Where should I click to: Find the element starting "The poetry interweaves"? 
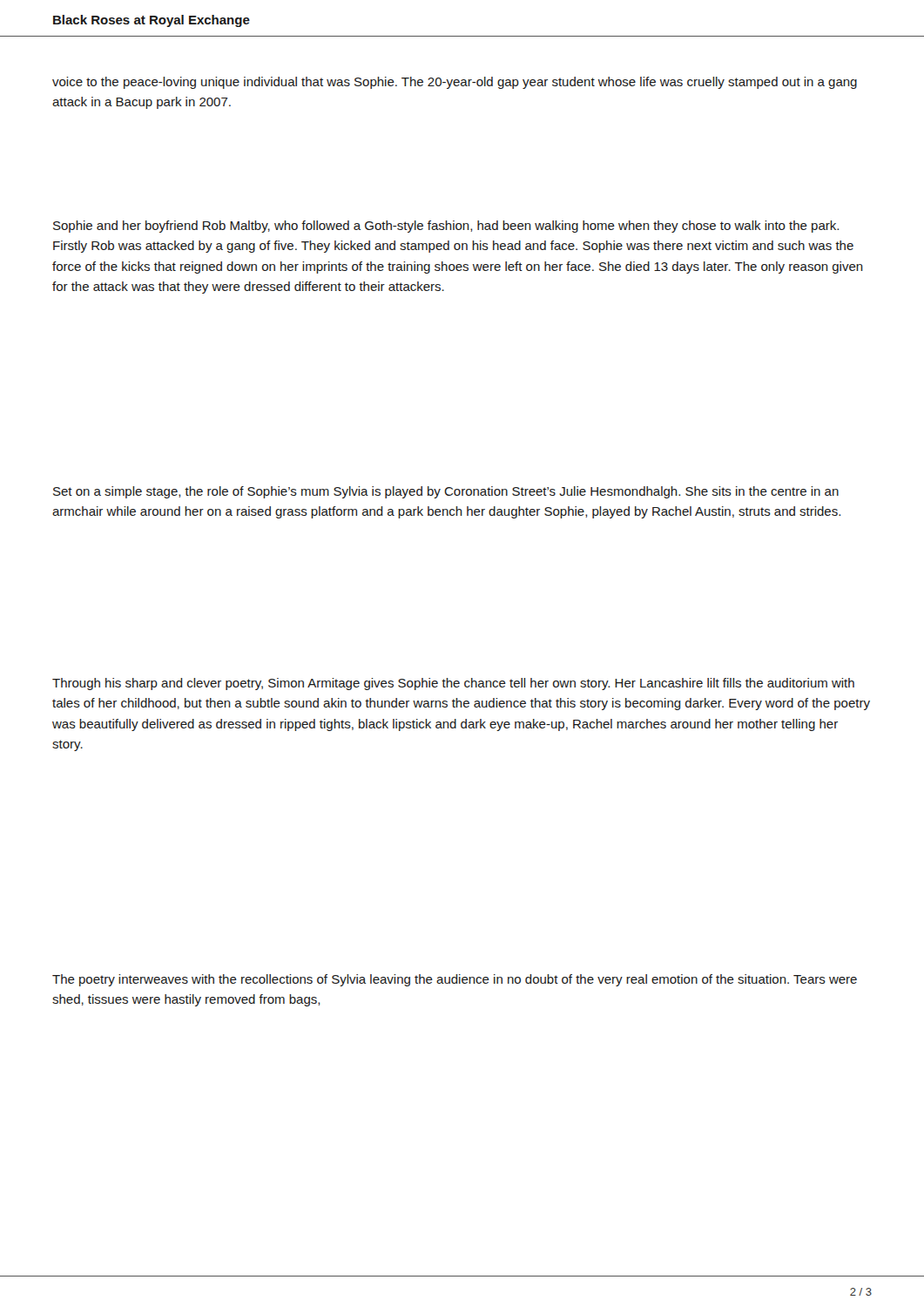455,989
